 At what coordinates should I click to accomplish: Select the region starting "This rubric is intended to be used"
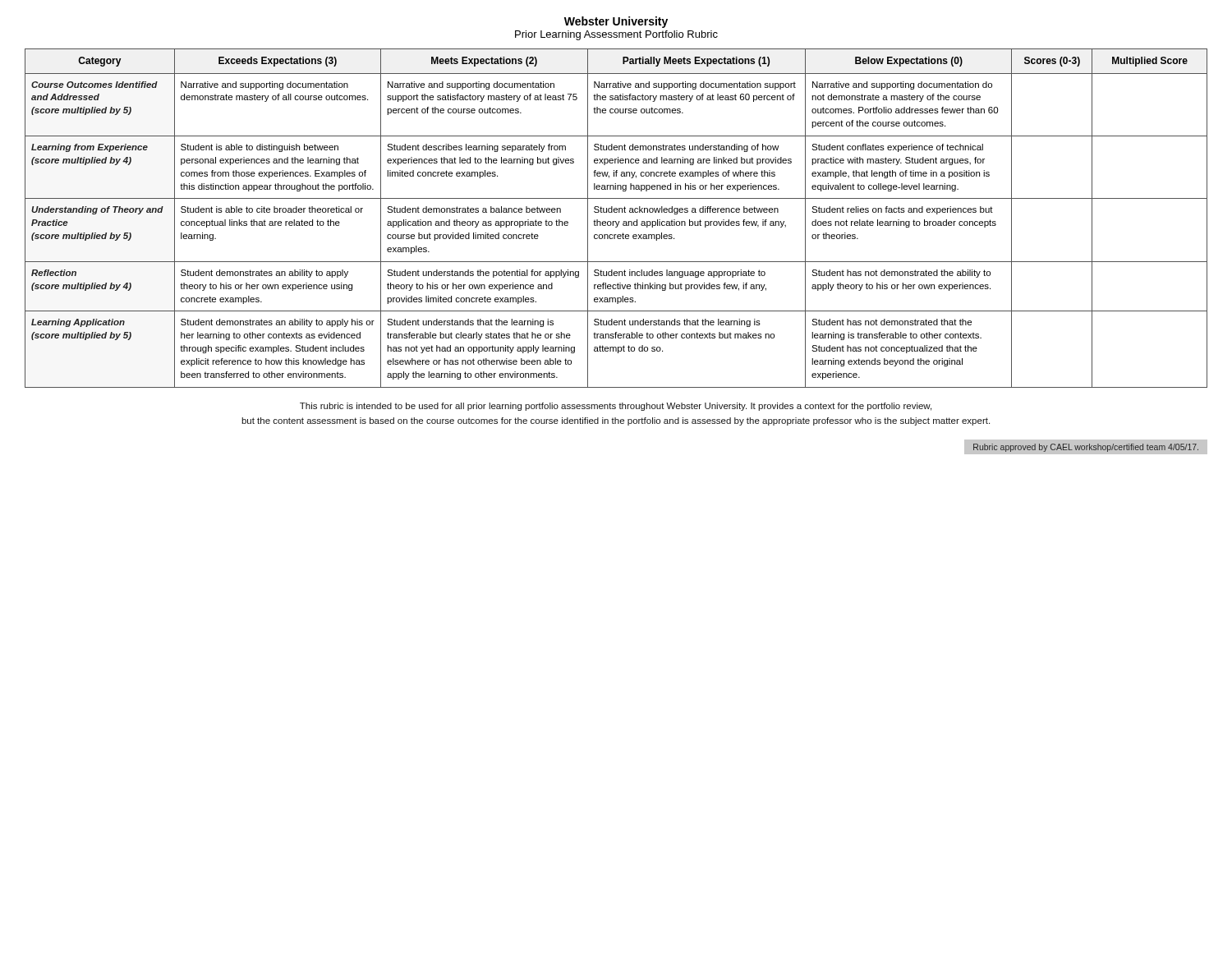pyautogui.click(x=616, y=413)
